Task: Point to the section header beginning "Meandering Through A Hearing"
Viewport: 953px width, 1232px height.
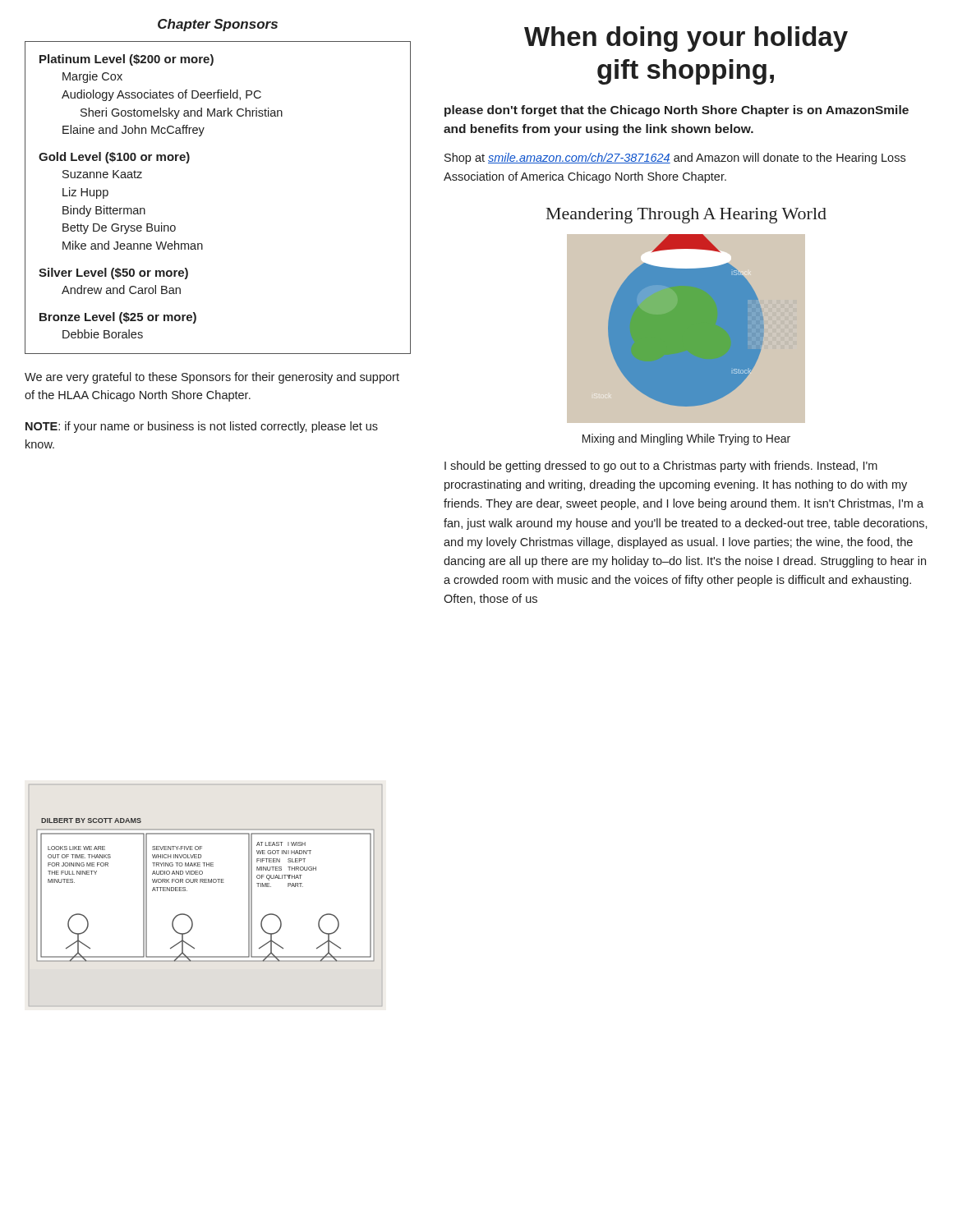Action: tap(686, 213)
